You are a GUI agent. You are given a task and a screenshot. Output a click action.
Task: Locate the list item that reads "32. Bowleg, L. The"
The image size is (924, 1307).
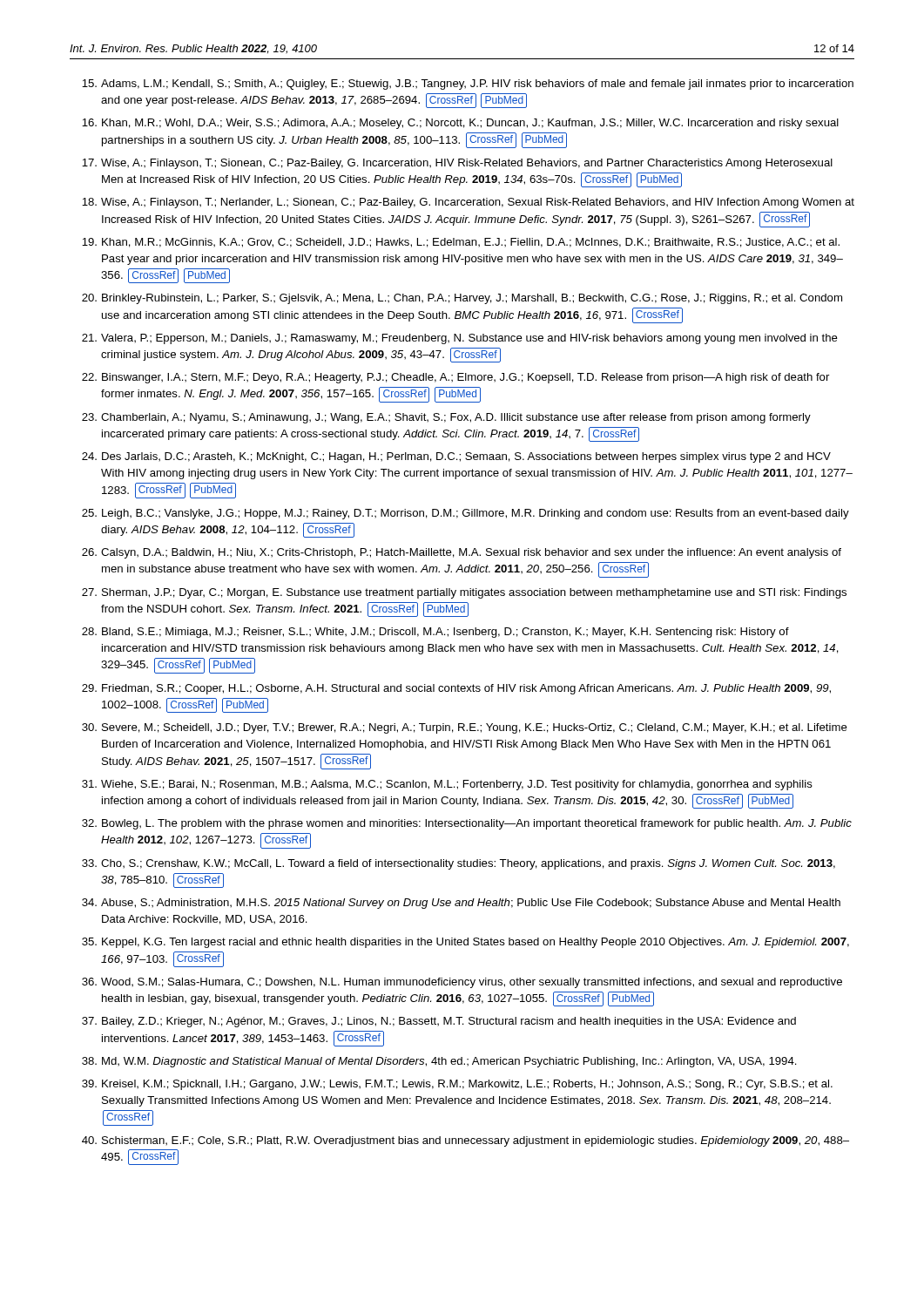coord(462,832)
